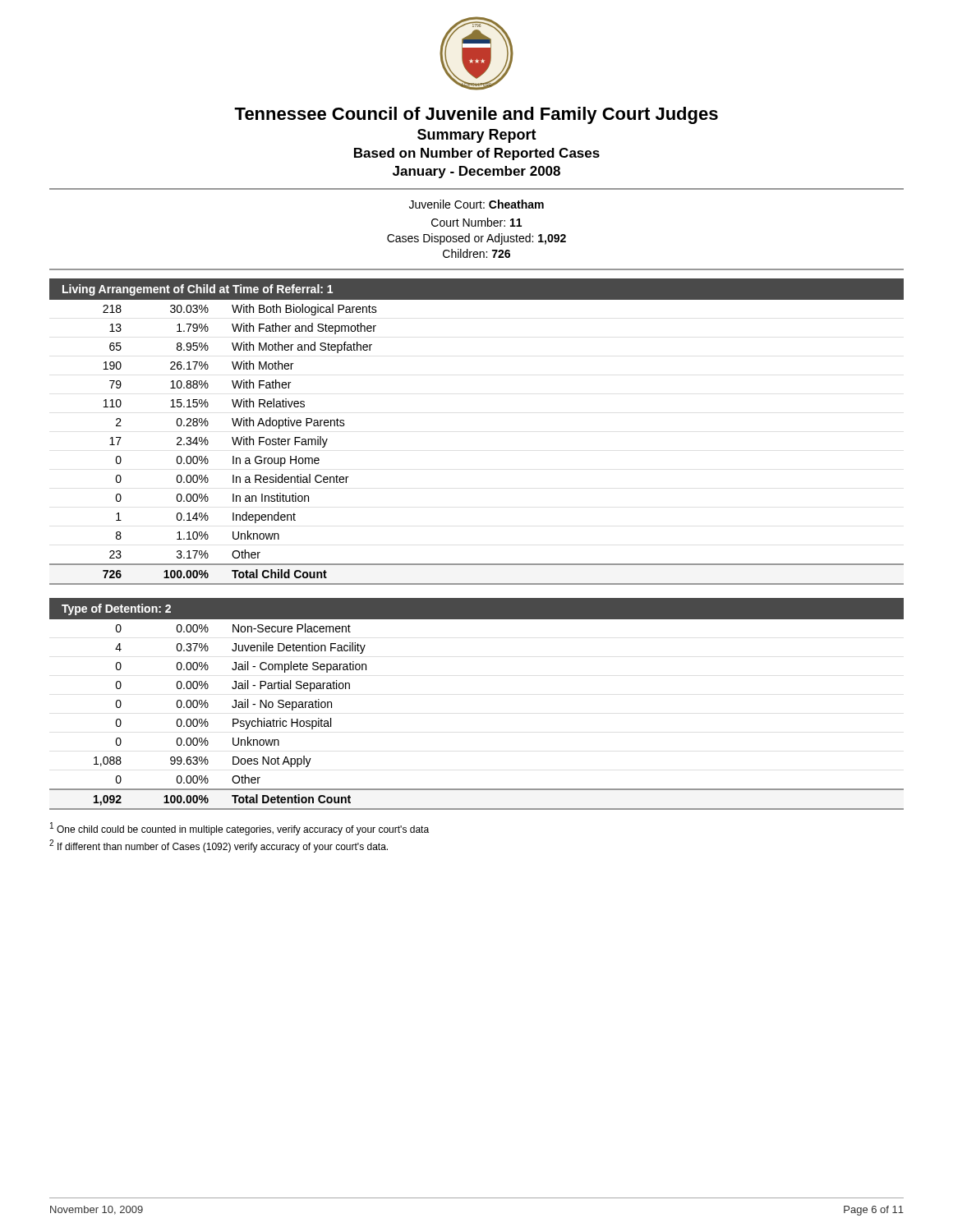The image size is (953, 1232).
Task: Locate the text containing "Juvenile Court: Cheatham"
Action: [x=476, y=205]
